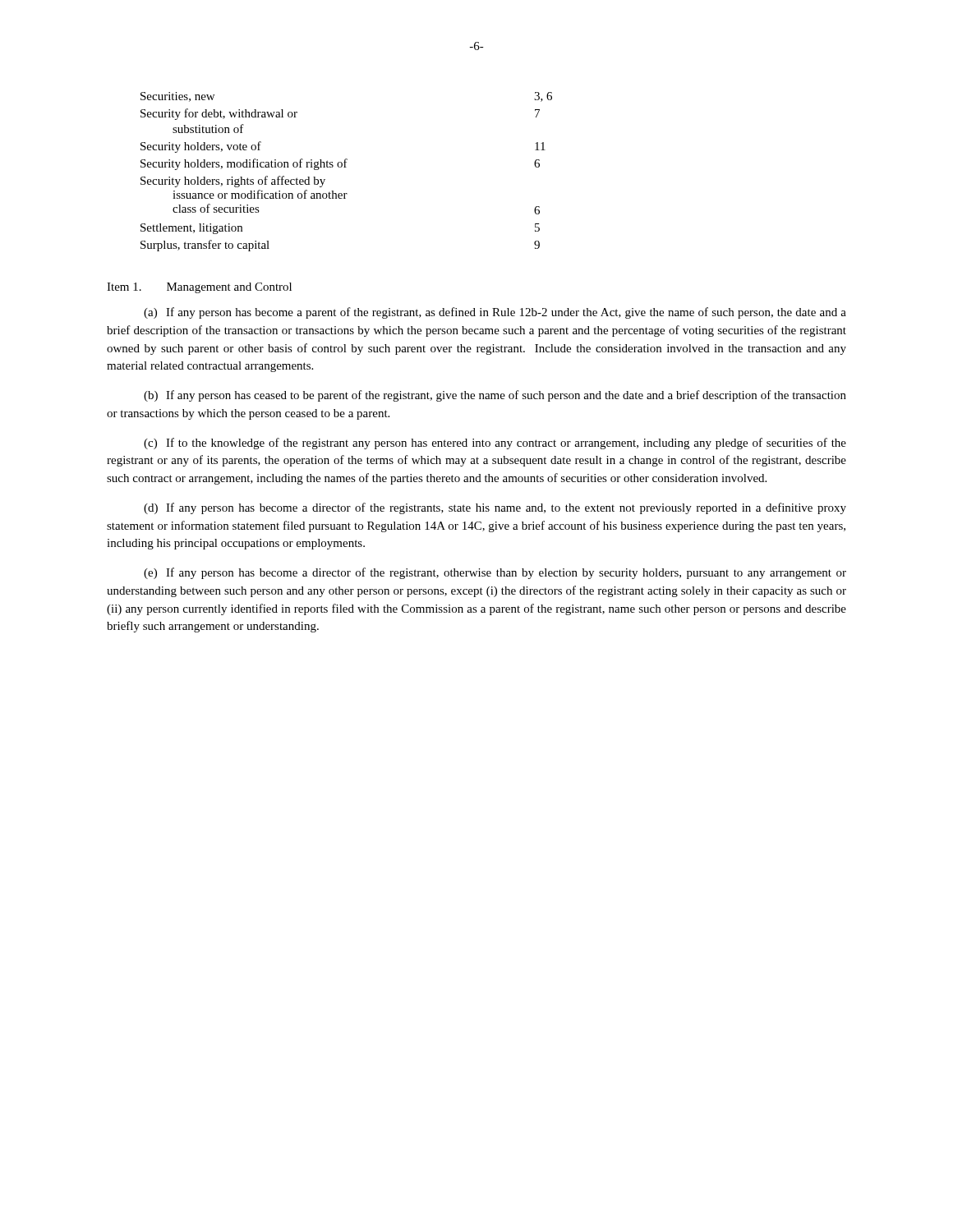Select the text block that says "(d)If any person"
953x1232 pixels.
point(476,524)
